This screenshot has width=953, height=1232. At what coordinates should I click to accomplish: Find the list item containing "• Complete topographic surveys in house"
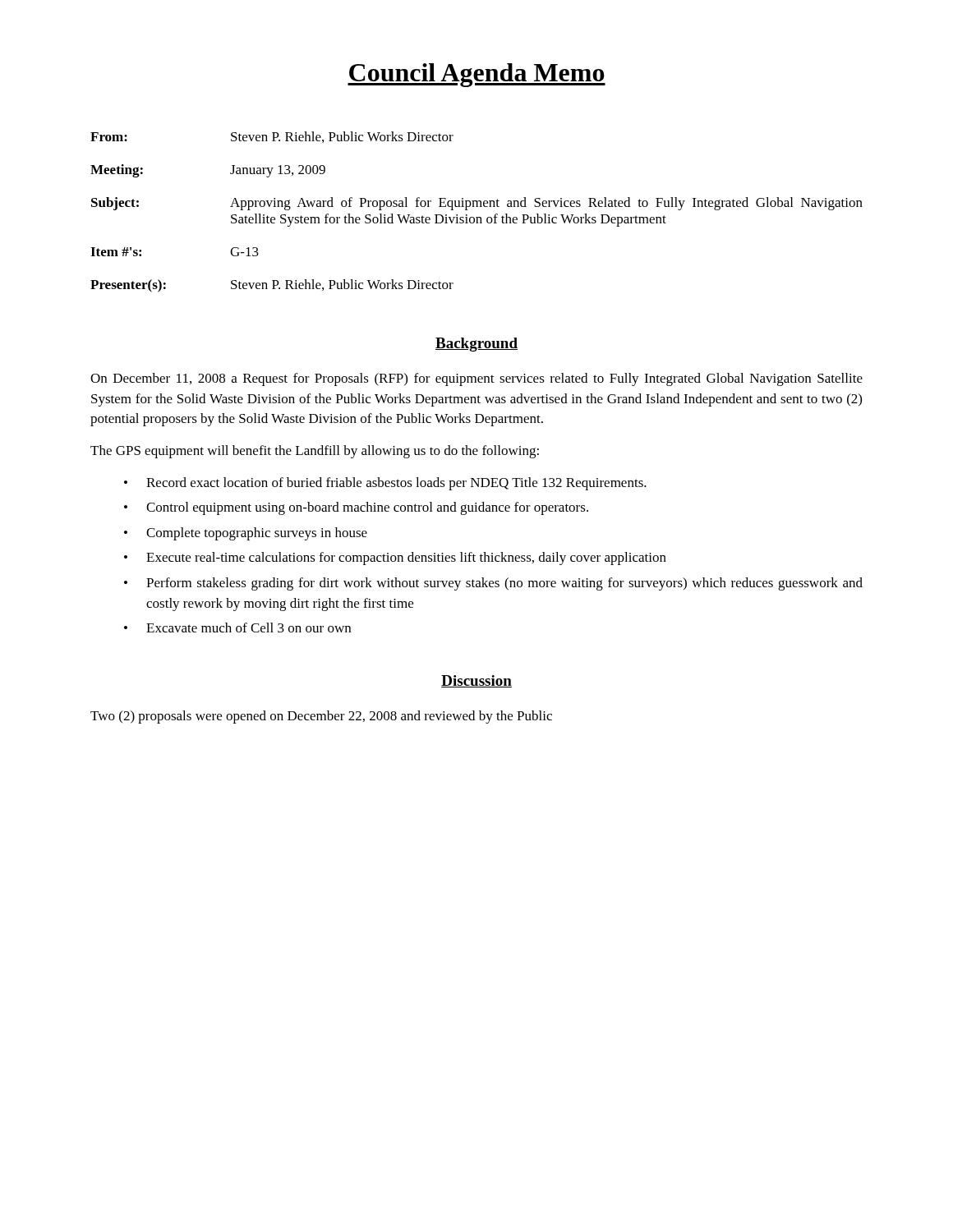(x=246, y=534)
